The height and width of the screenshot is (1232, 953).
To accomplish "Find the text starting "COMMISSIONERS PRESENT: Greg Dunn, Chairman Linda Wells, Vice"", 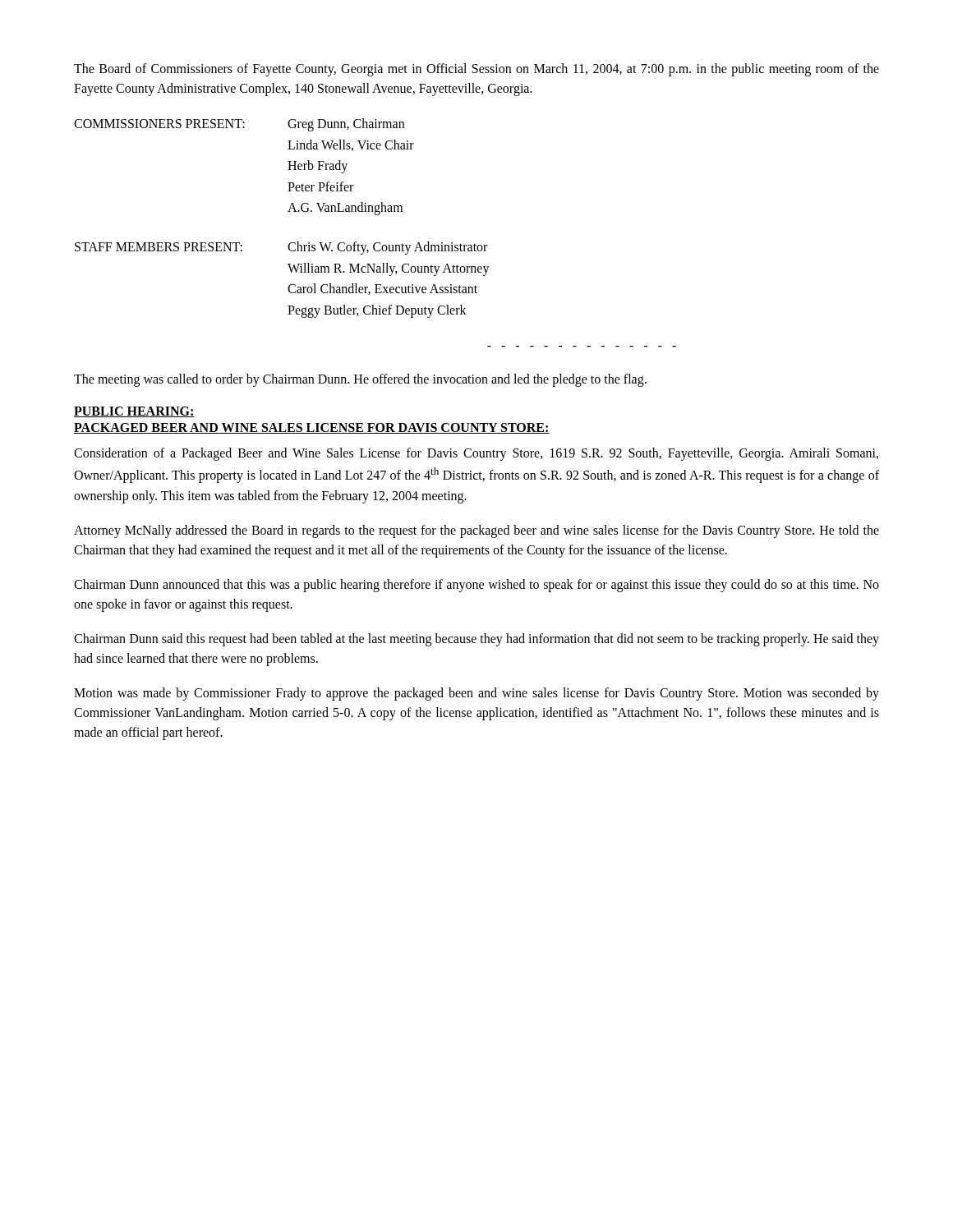I will click(x=239, y=125).
